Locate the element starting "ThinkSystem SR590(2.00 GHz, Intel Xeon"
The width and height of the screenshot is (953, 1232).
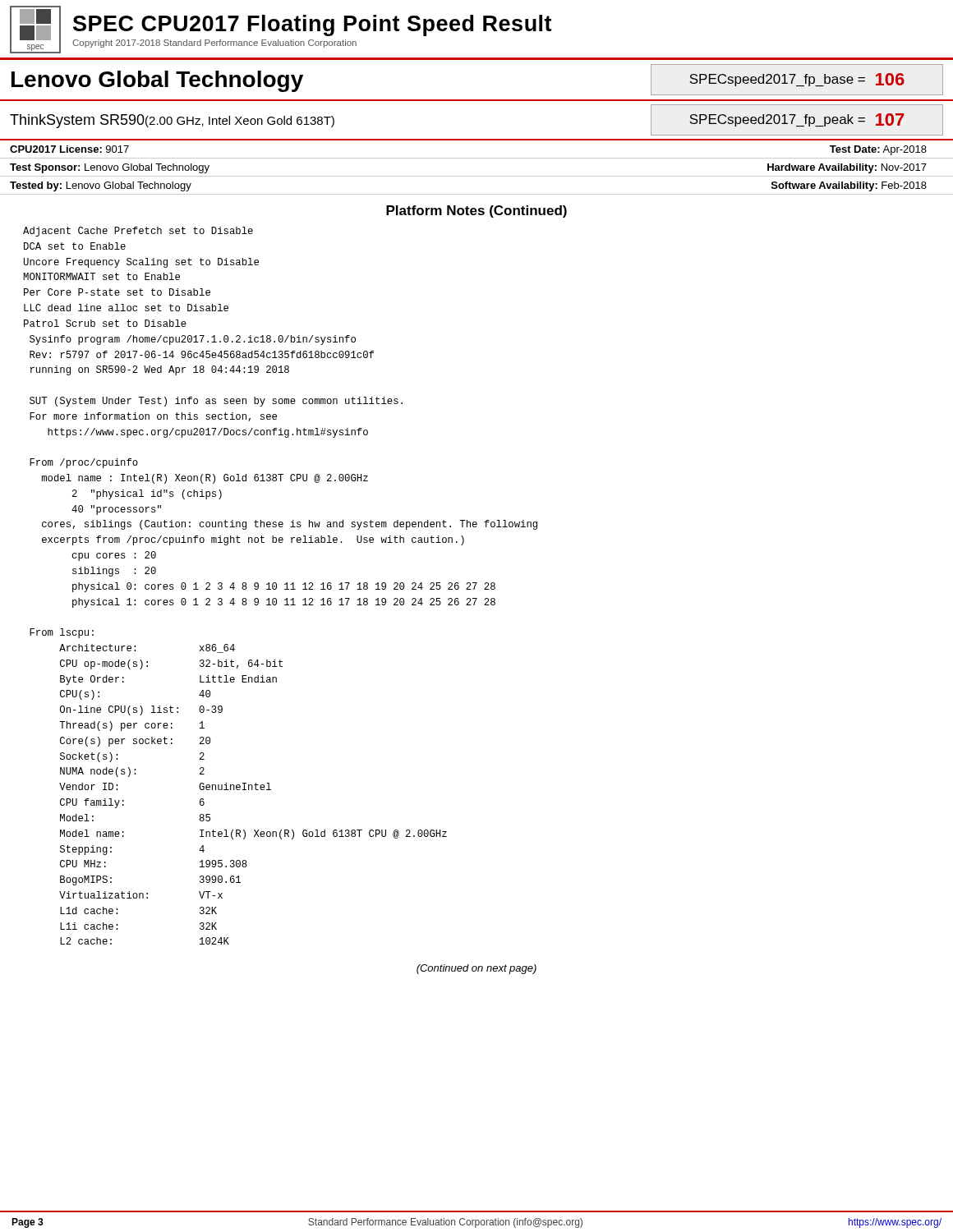[172, 120]
